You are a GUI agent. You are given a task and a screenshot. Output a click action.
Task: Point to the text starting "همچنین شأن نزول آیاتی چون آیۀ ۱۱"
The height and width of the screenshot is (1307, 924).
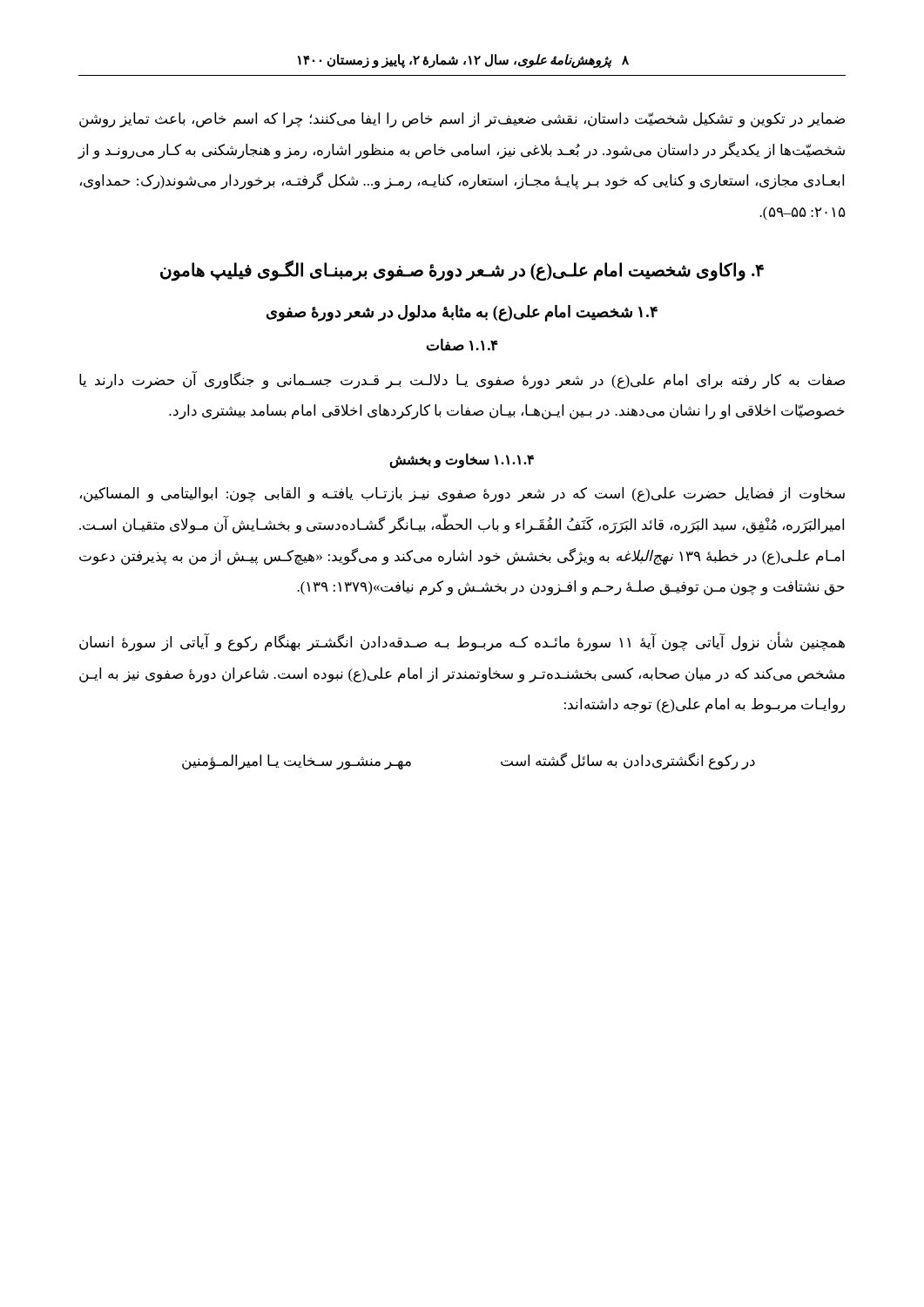point(462,674)
